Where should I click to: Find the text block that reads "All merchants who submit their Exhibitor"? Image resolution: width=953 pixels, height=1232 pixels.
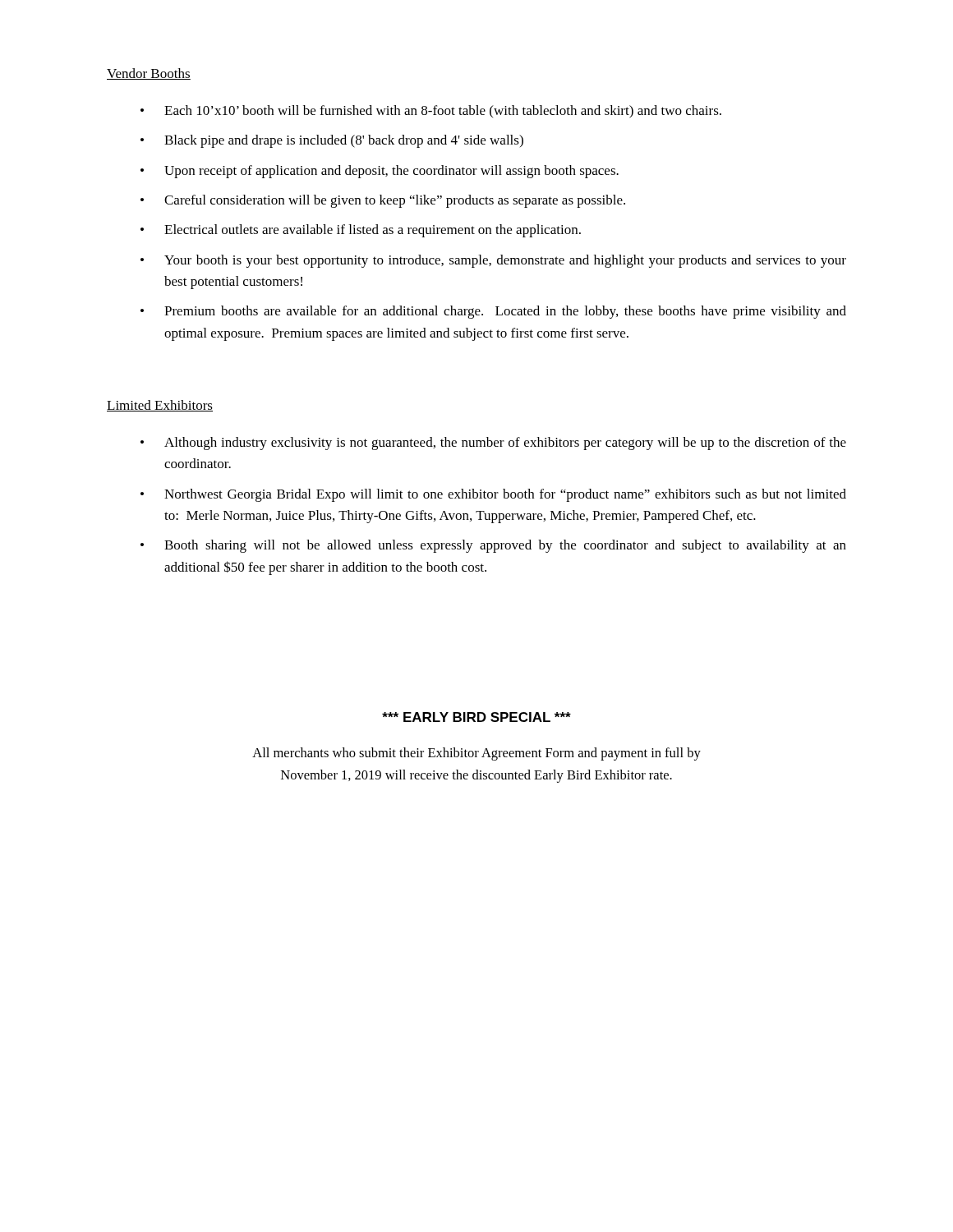(476, 764)
